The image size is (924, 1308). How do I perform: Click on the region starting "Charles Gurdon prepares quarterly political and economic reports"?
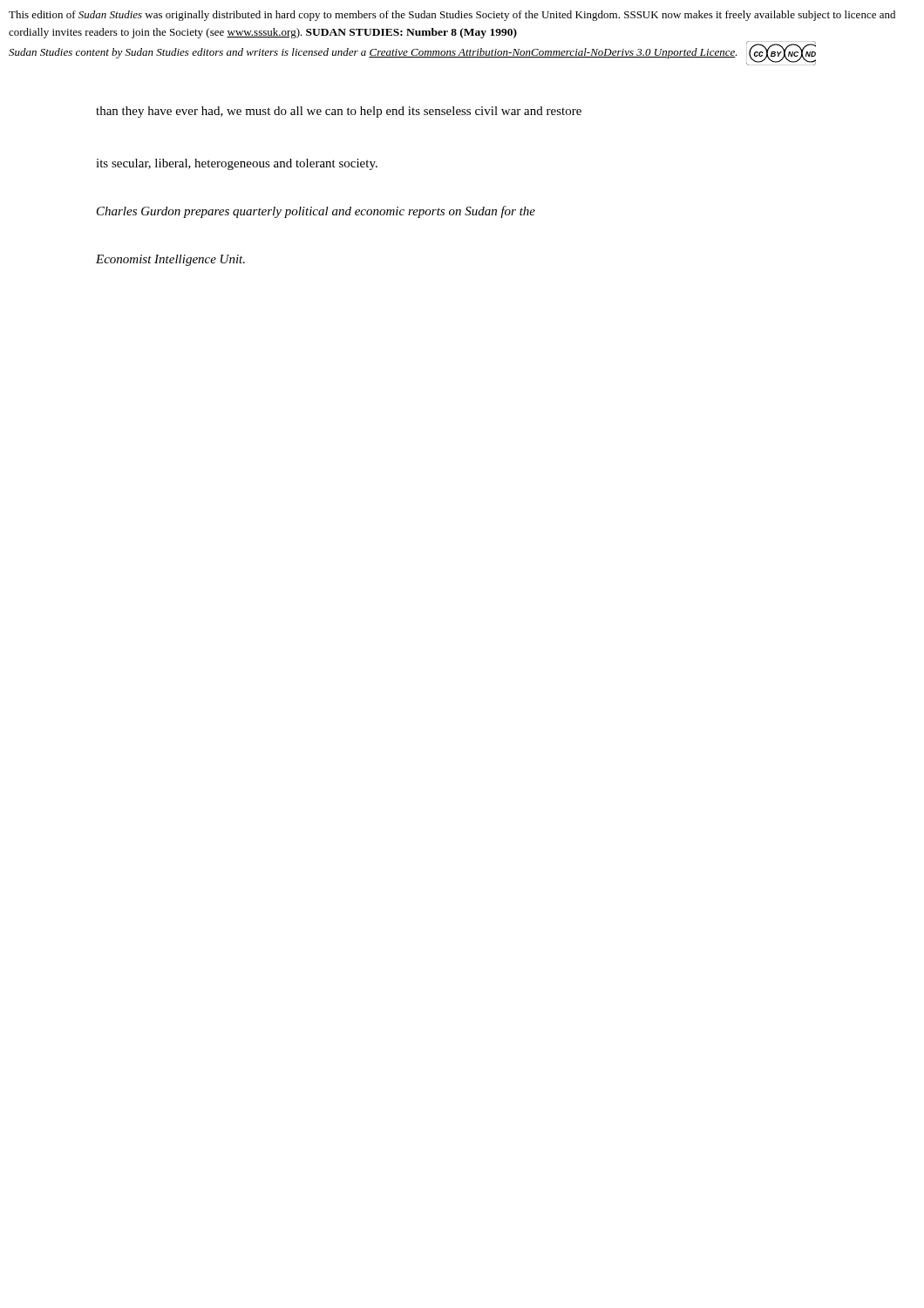(316, 211)
